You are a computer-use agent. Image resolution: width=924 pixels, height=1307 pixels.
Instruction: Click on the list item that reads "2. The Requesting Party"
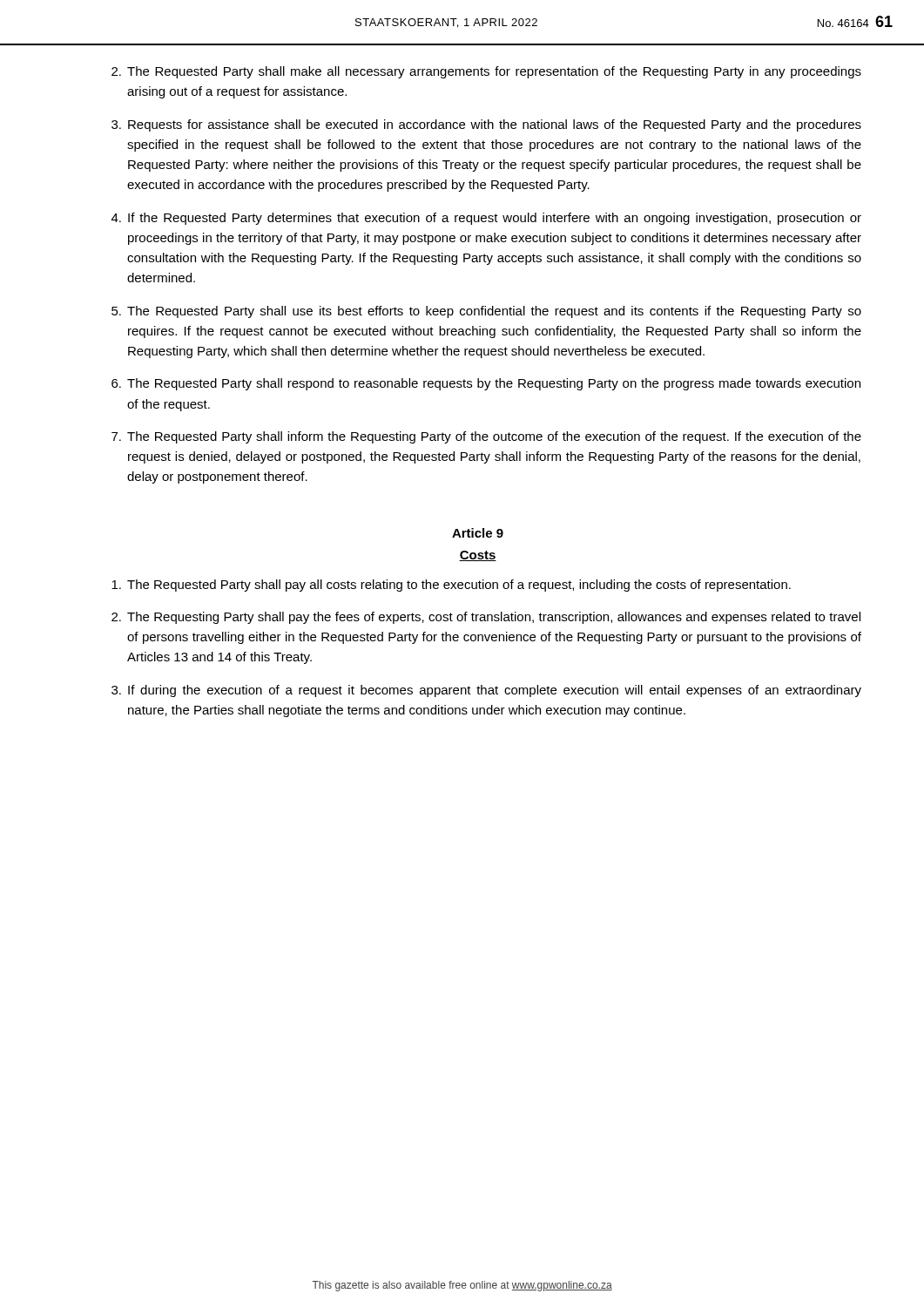click(478, 637)
